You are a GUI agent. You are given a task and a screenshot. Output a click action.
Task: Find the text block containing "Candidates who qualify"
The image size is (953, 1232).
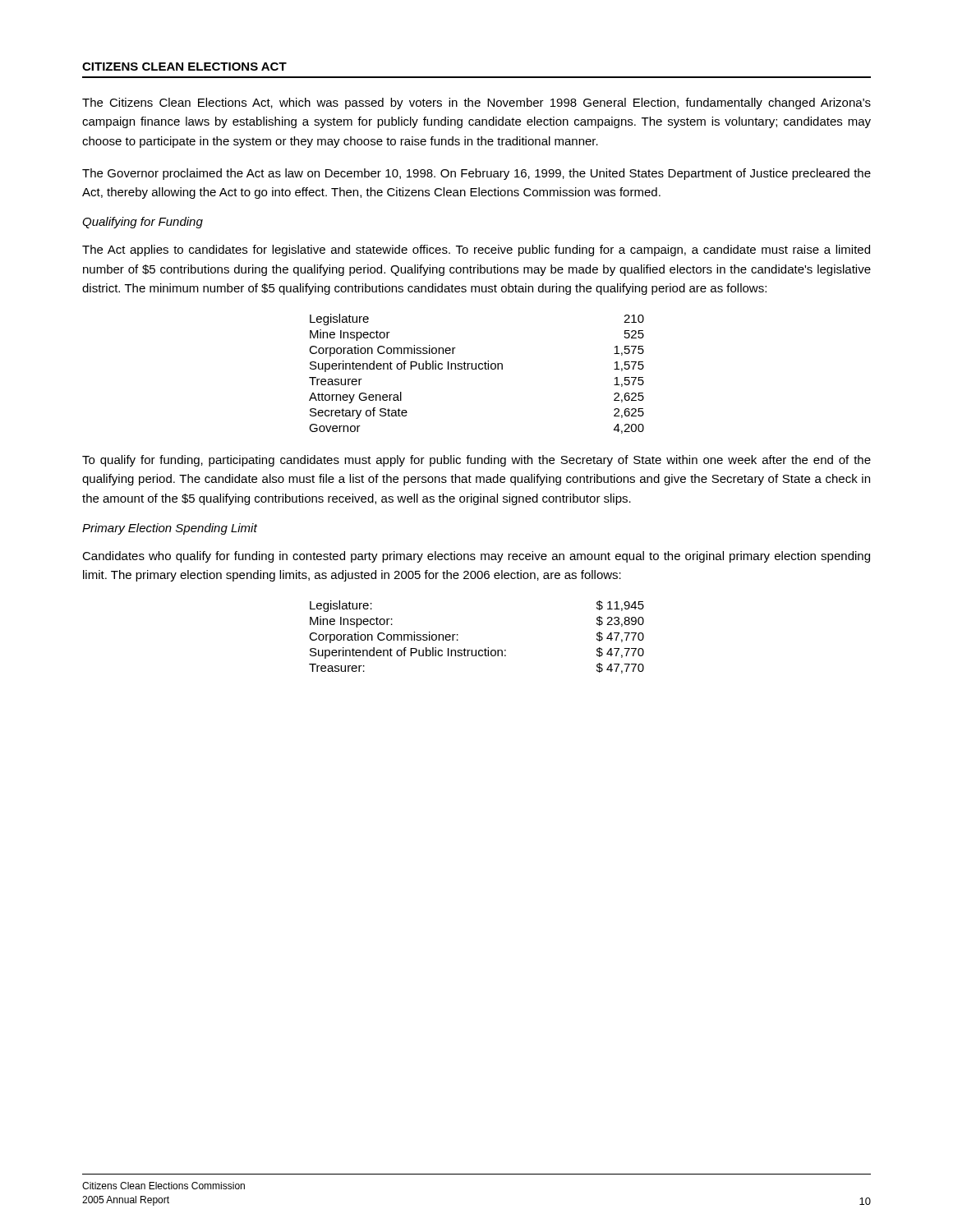(476, 565)
